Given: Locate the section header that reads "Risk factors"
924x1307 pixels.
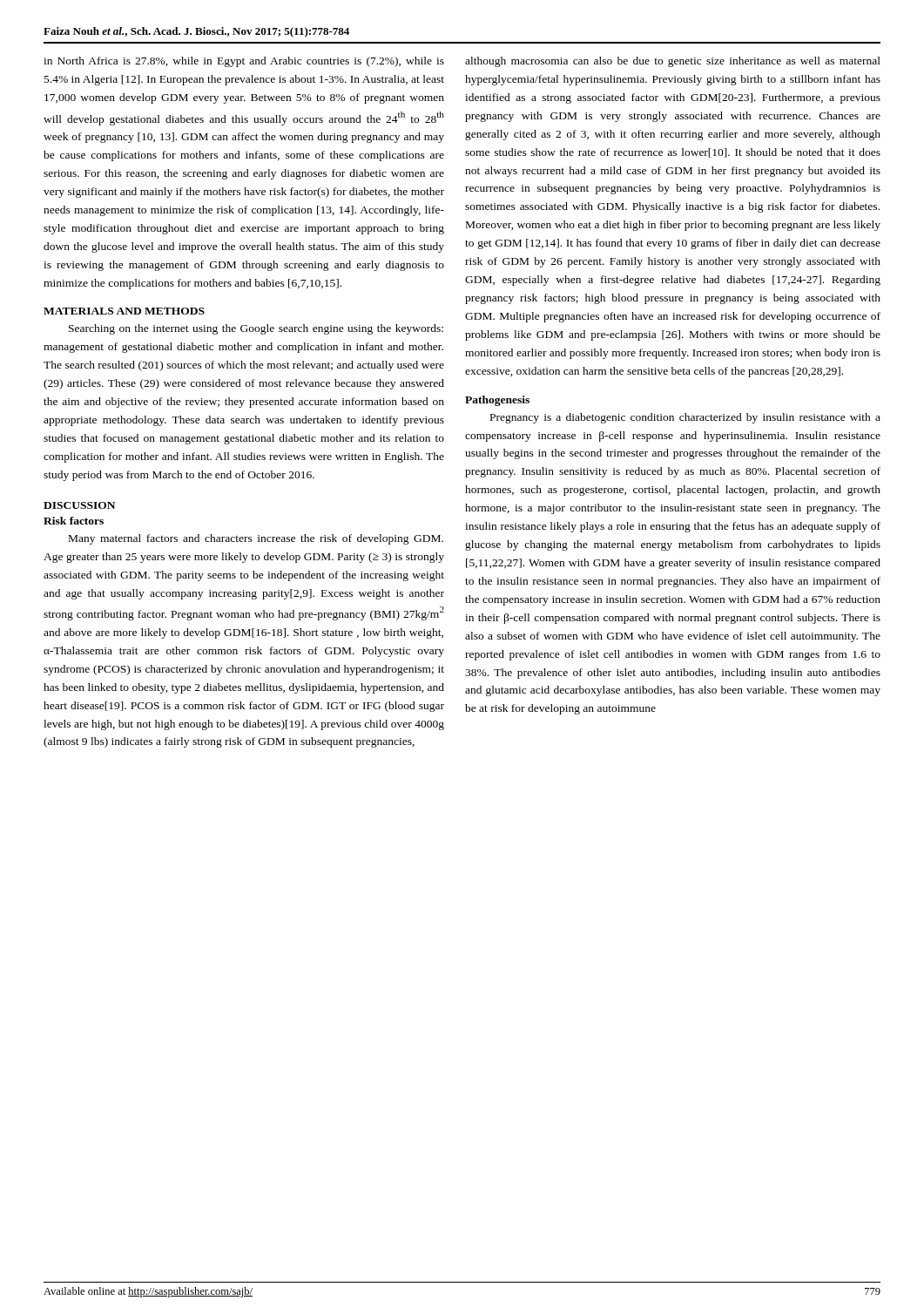Looking at the screenshot, I should tap(74, 520).
